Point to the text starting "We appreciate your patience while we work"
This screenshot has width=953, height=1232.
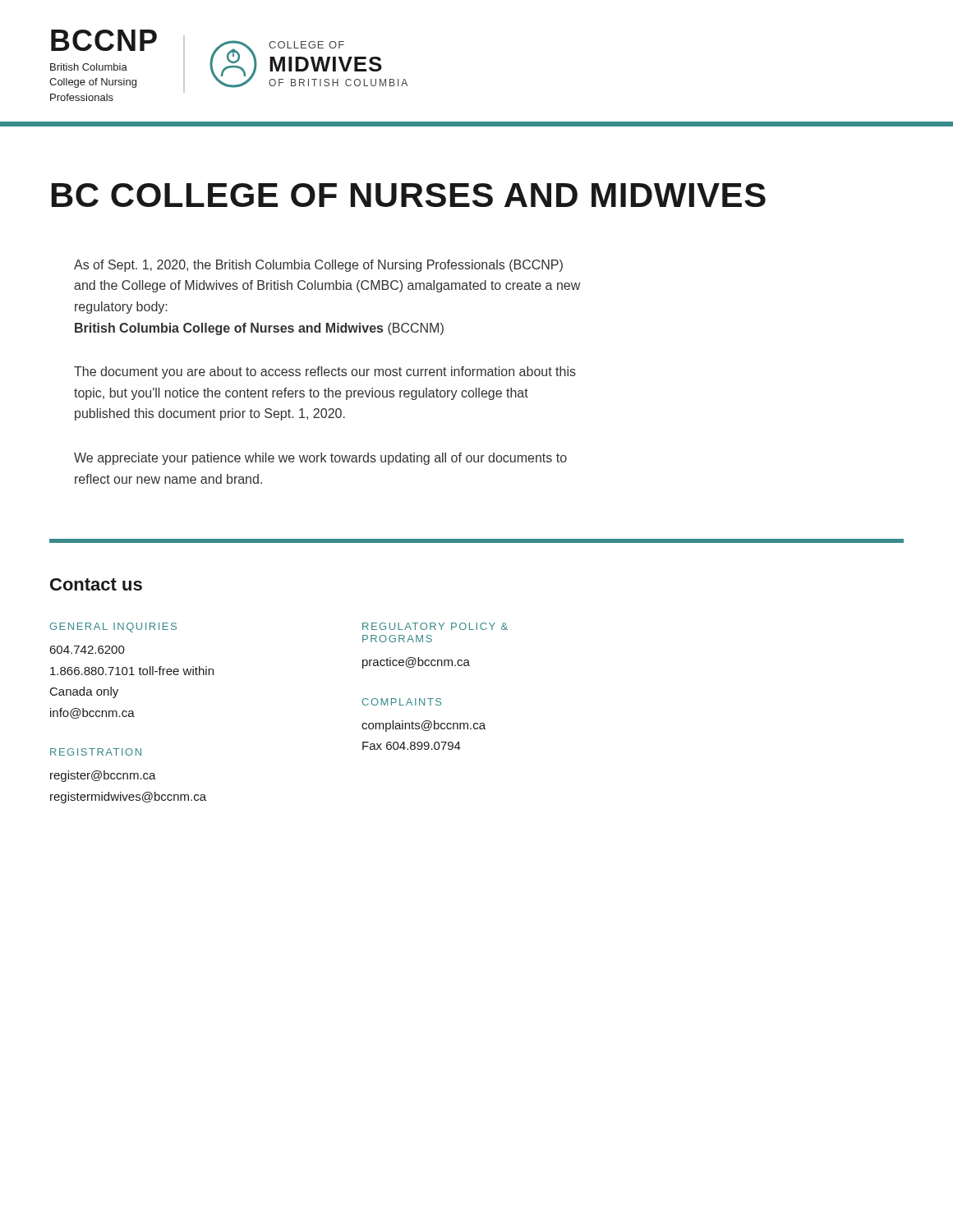click(x=316, y=469)
